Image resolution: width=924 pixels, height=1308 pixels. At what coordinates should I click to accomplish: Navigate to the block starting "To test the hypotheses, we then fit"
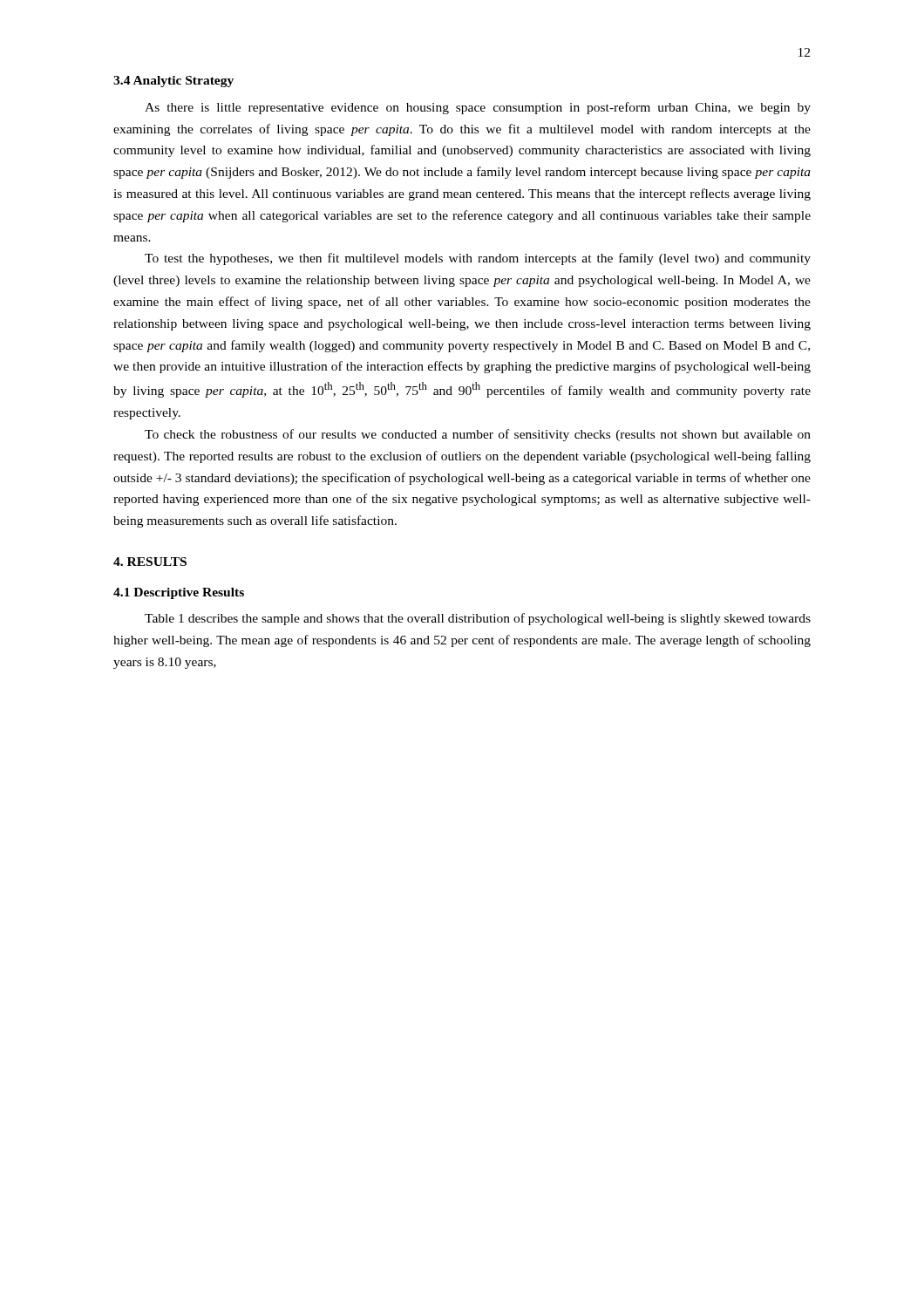coord(462,336)
